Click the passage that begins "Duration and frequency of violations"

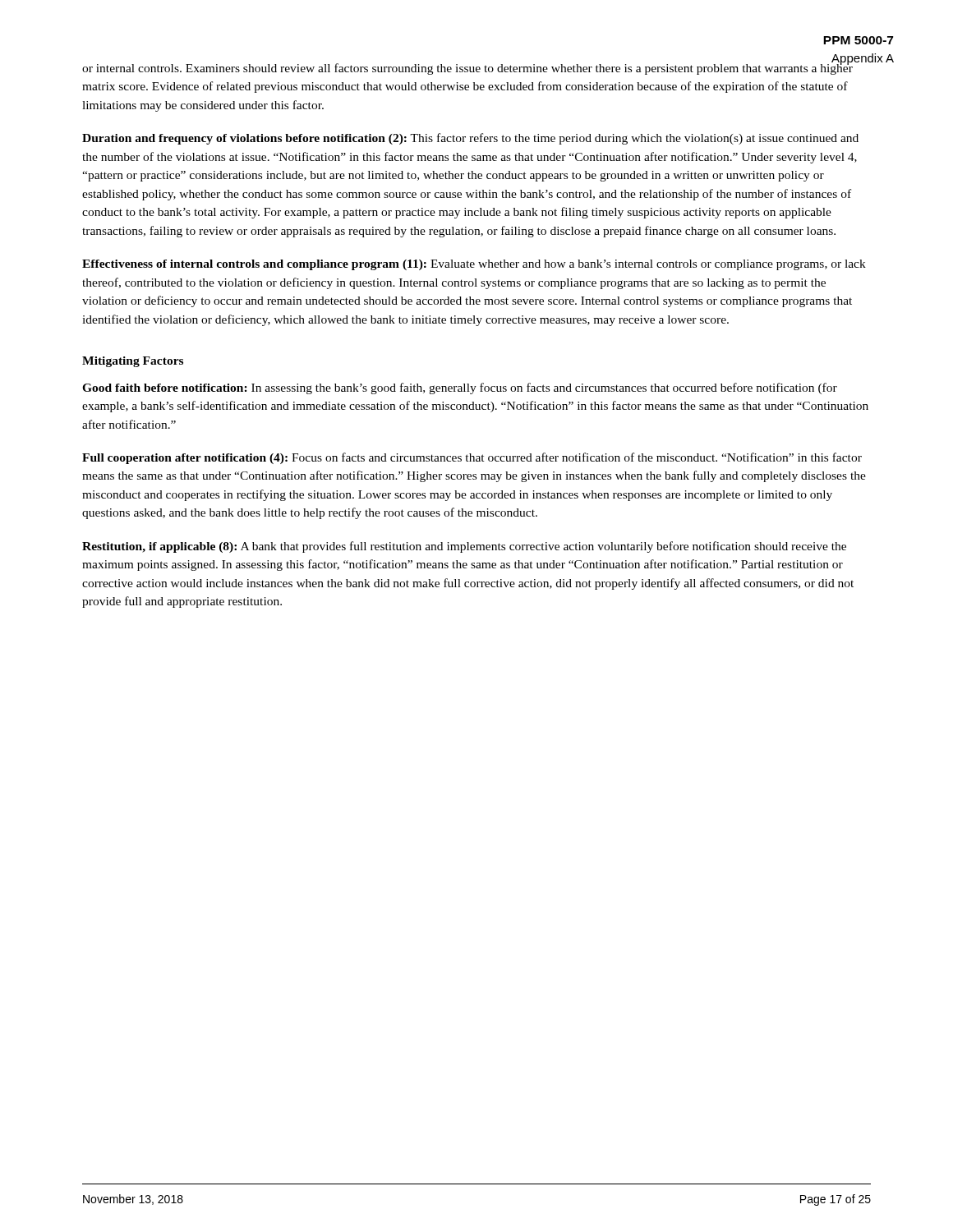point(470,184)
